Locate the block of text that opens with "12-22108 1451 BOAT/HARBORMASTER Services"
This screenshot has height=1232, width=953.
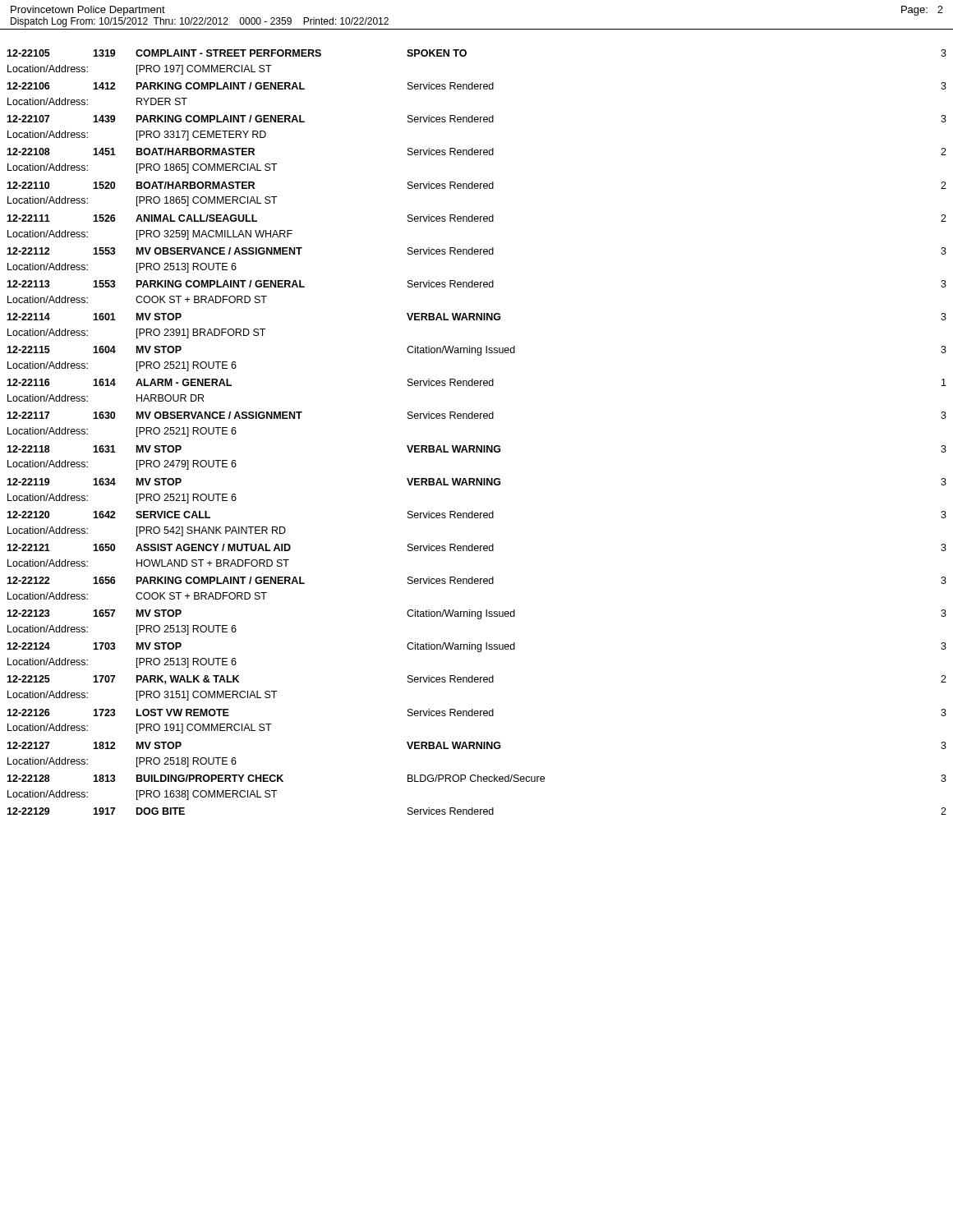click(476, 161)
